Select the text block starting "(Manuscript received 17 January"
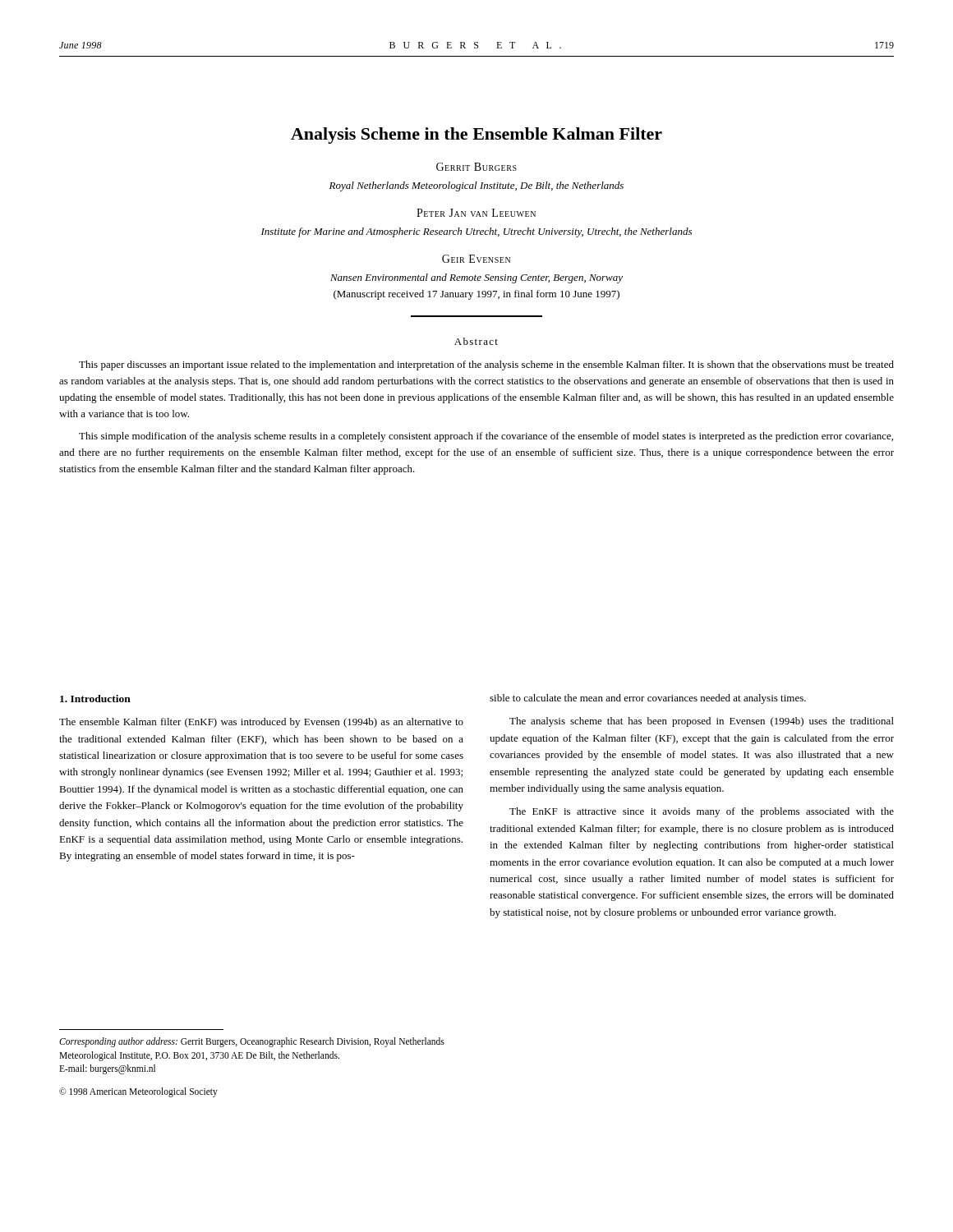The width and height of the screenshot is (953, 1232). [476, 294]
